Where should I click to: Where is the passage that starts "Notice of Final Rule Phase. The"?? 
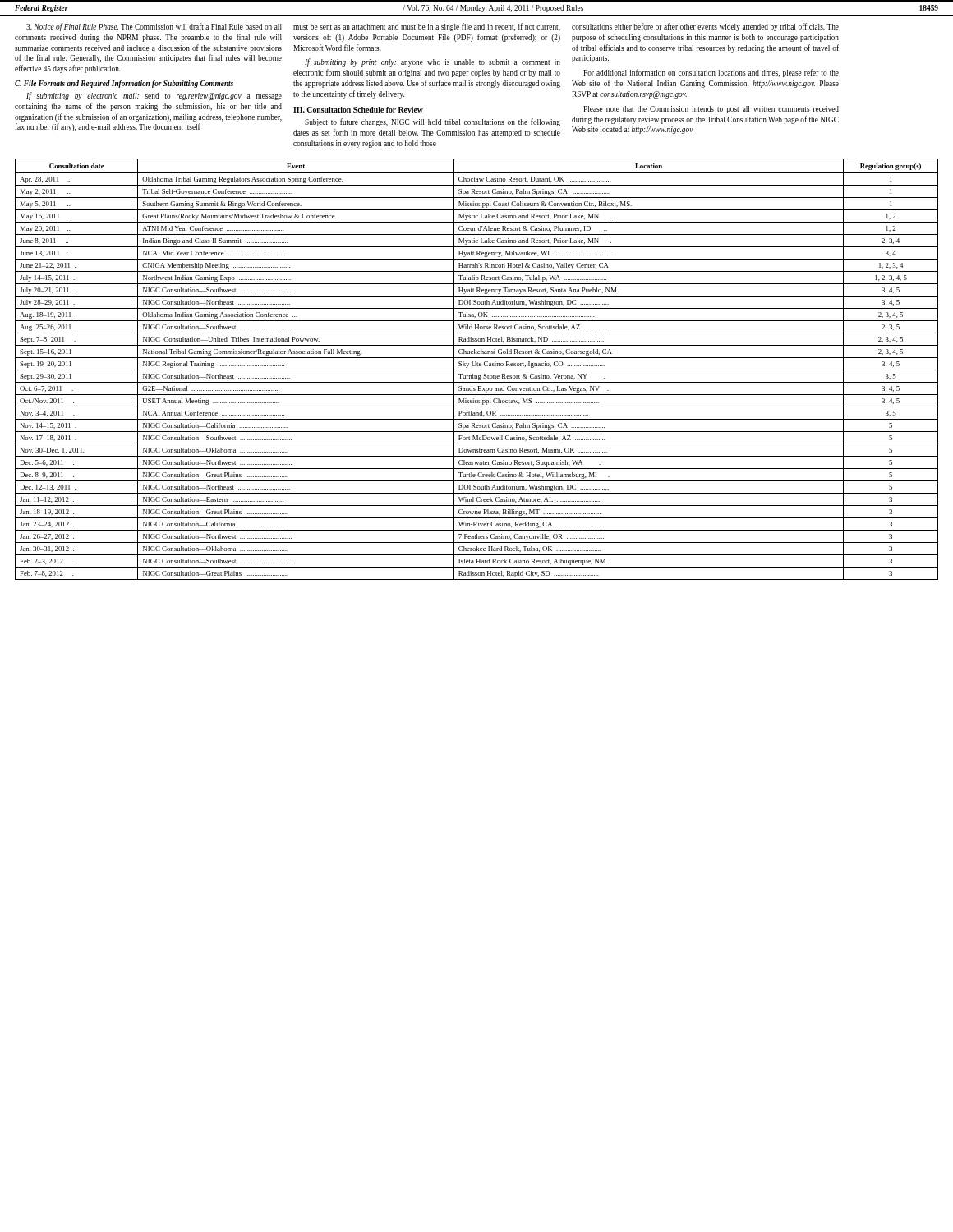click(148, 49)
